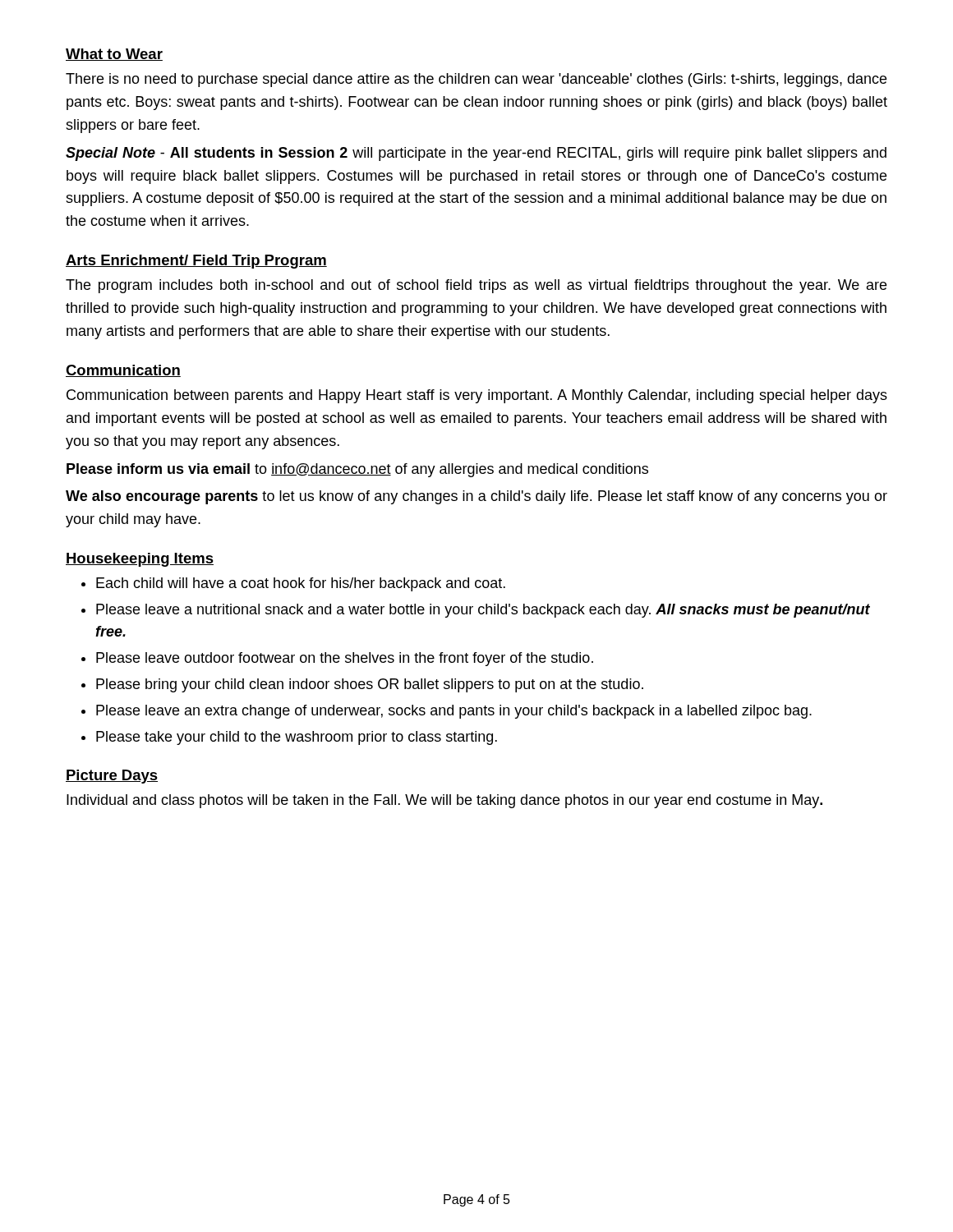Select the text starting "Communication between parents and Happy Heart"
Screen dimensions: 1232x953
[x=476, y=419]
